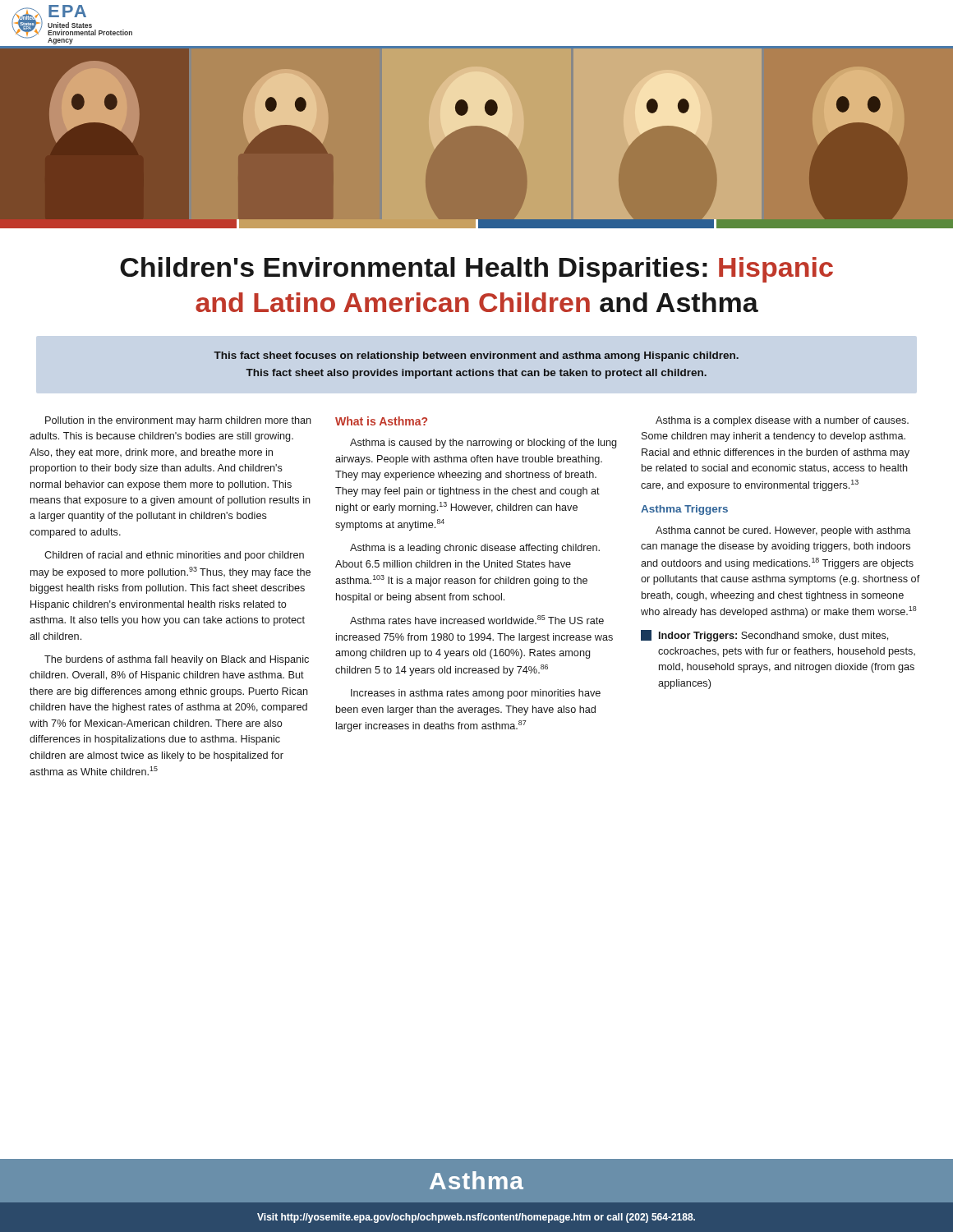
Task: Click where it says "What is Asthma?"
Action: 382,421
